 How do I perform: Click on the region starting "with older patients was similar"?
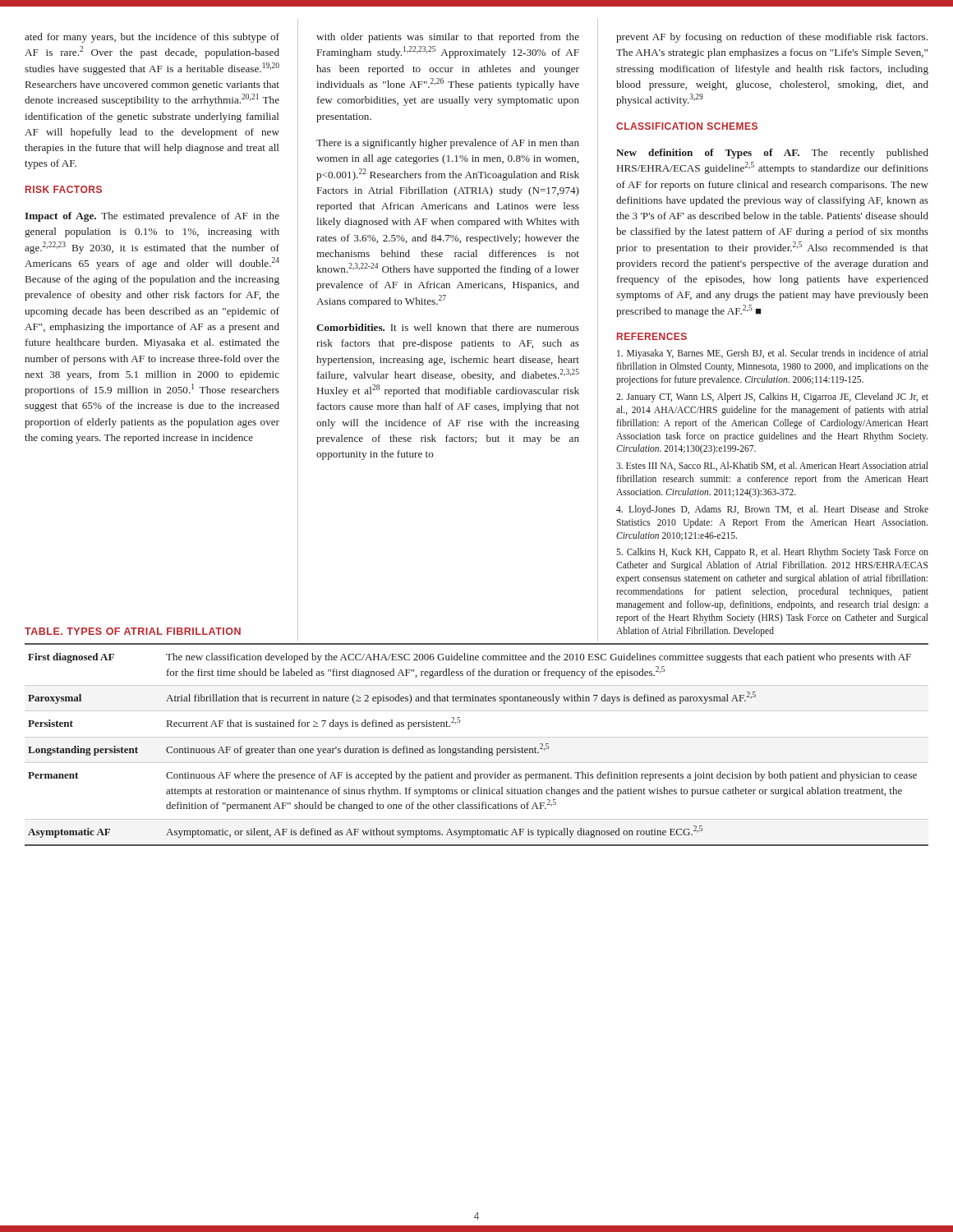(x=448, y=245)
